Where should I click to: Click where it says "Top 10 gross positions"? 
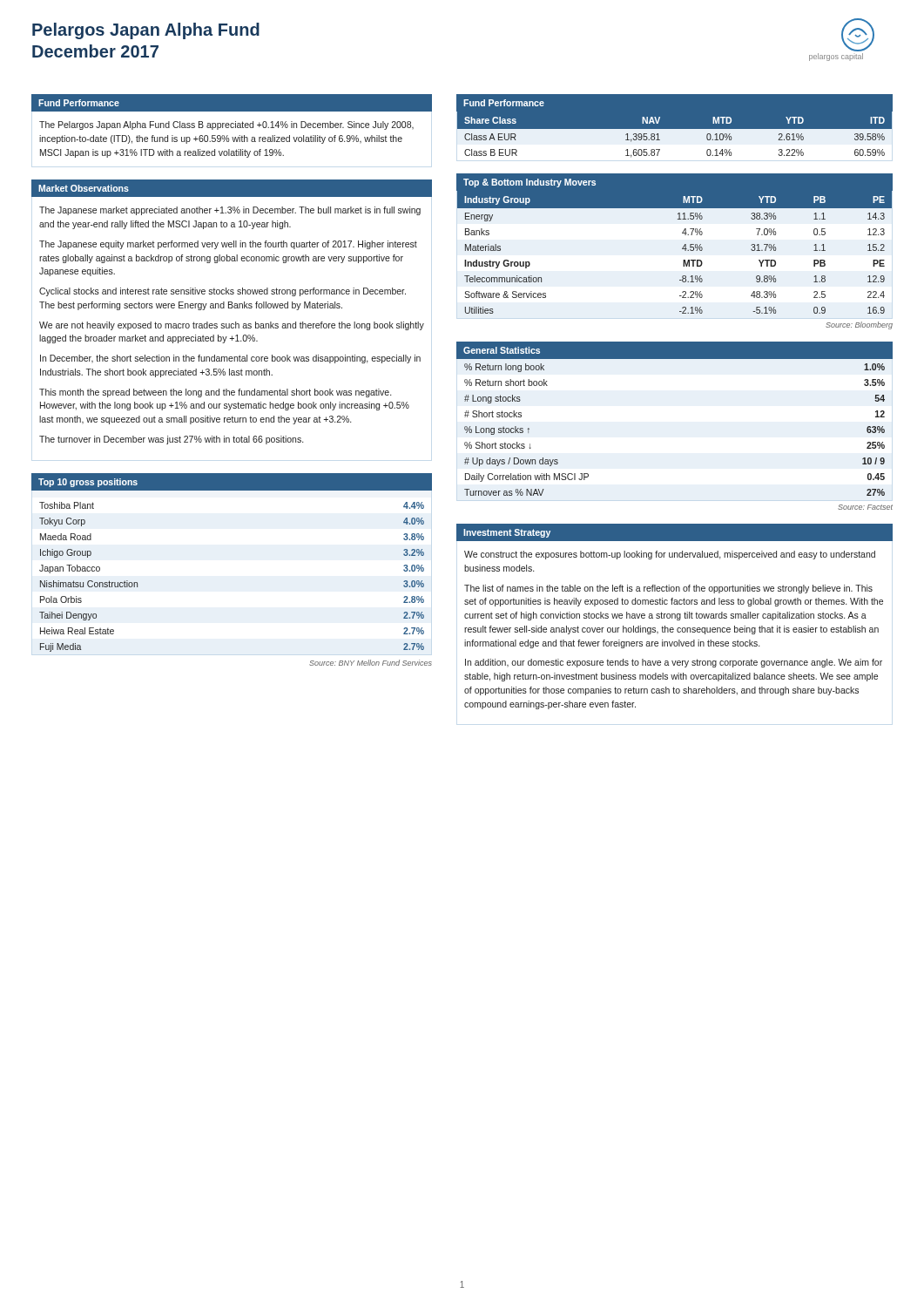click(x=88, y=481)
